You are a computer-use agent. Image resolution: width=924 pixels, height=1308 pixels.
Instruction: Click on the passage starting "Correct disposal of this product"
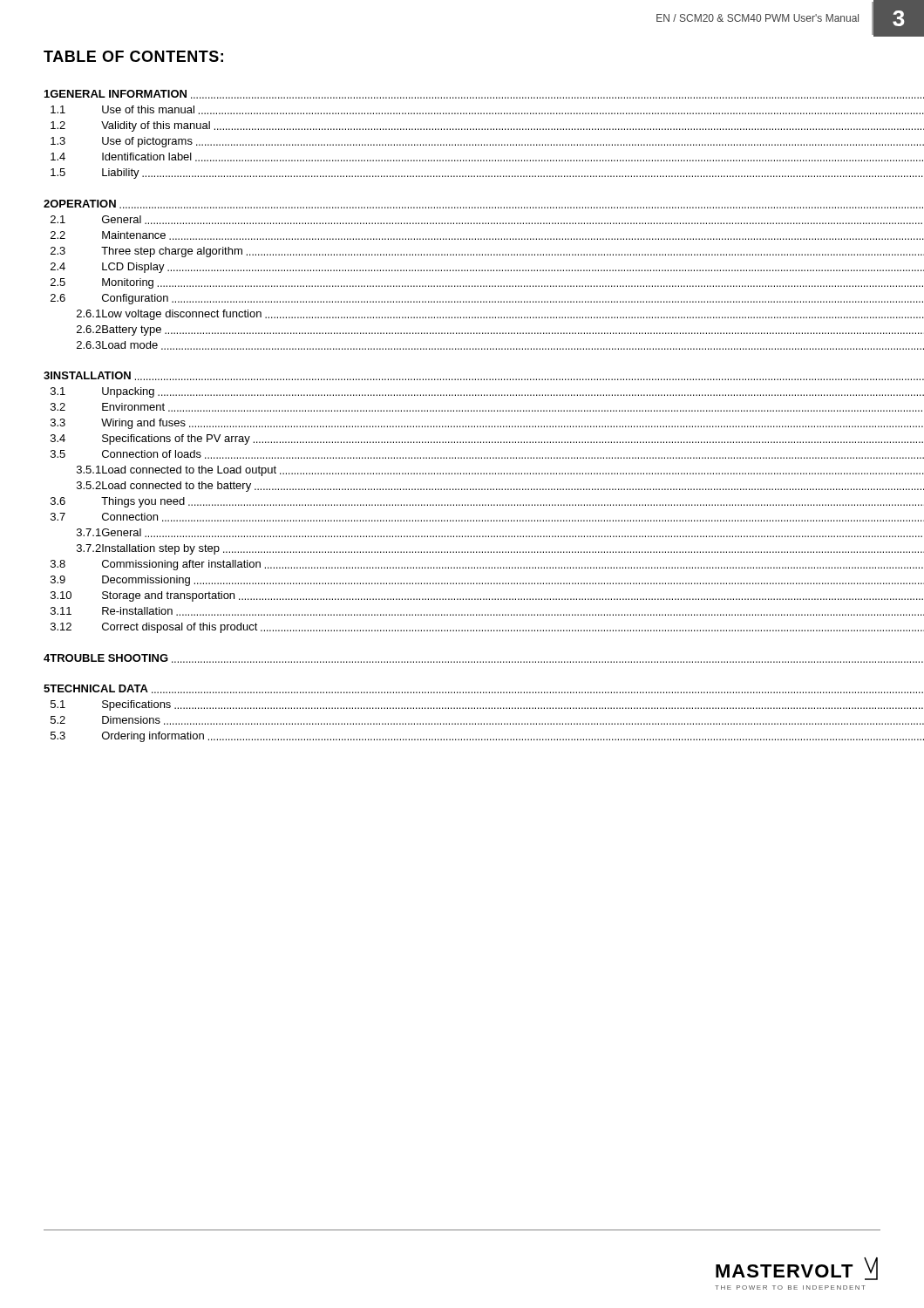[513, 627]
